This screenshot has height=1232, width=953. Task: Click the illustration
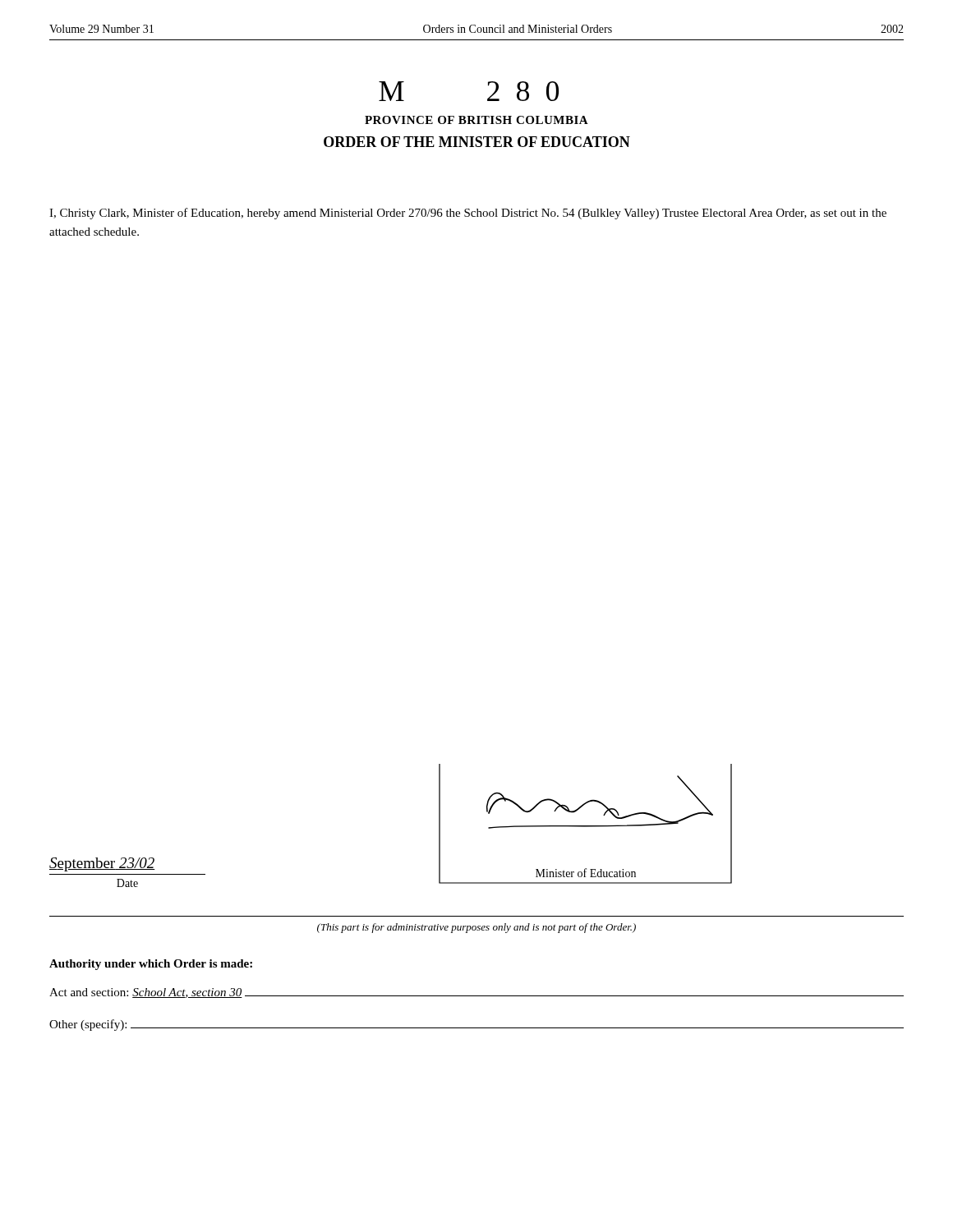click(x=476, y=823)
